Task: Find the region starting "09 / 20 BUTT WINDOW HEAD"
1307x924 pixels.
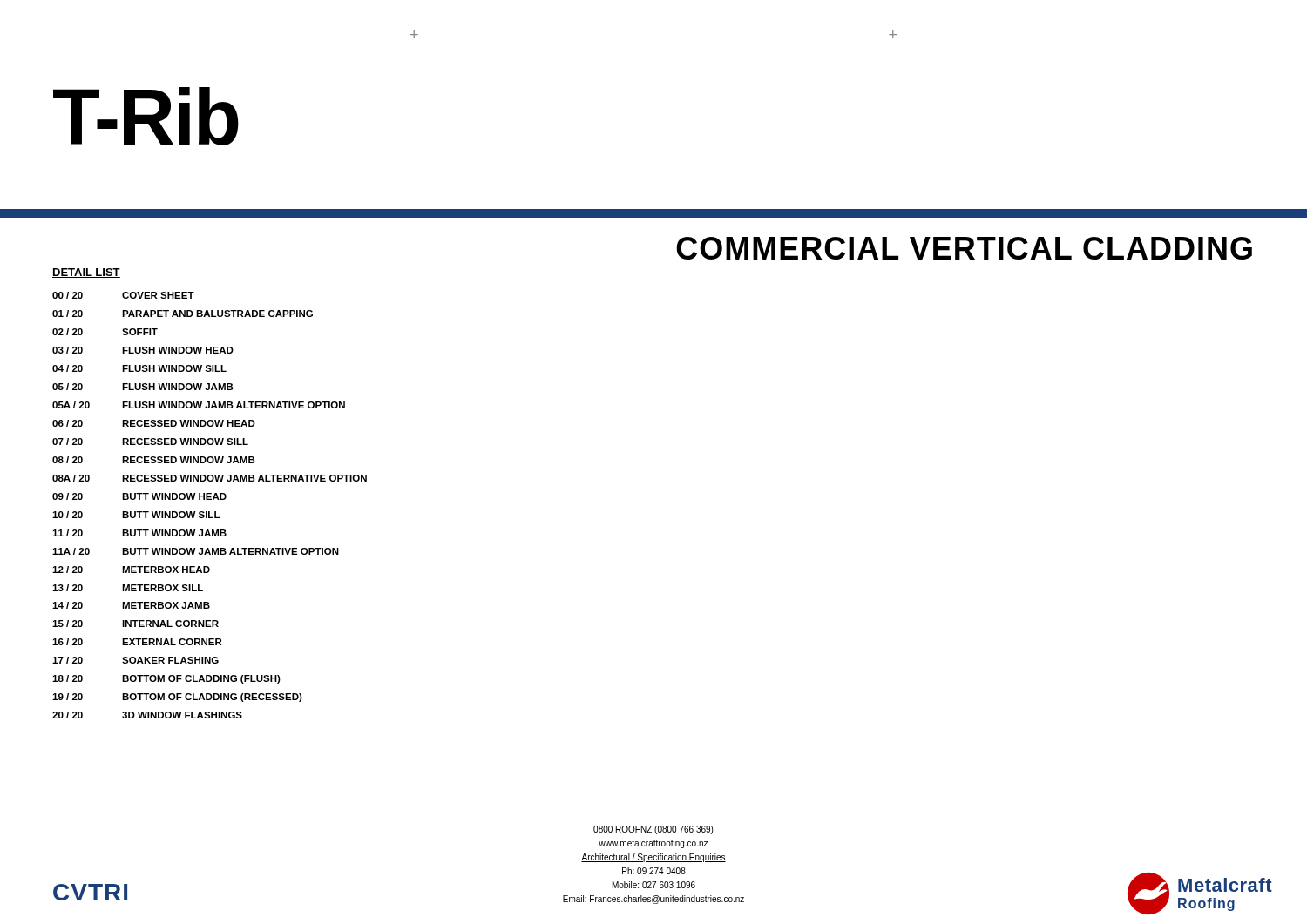Action: pyautogui.click(x=139, y=497)
